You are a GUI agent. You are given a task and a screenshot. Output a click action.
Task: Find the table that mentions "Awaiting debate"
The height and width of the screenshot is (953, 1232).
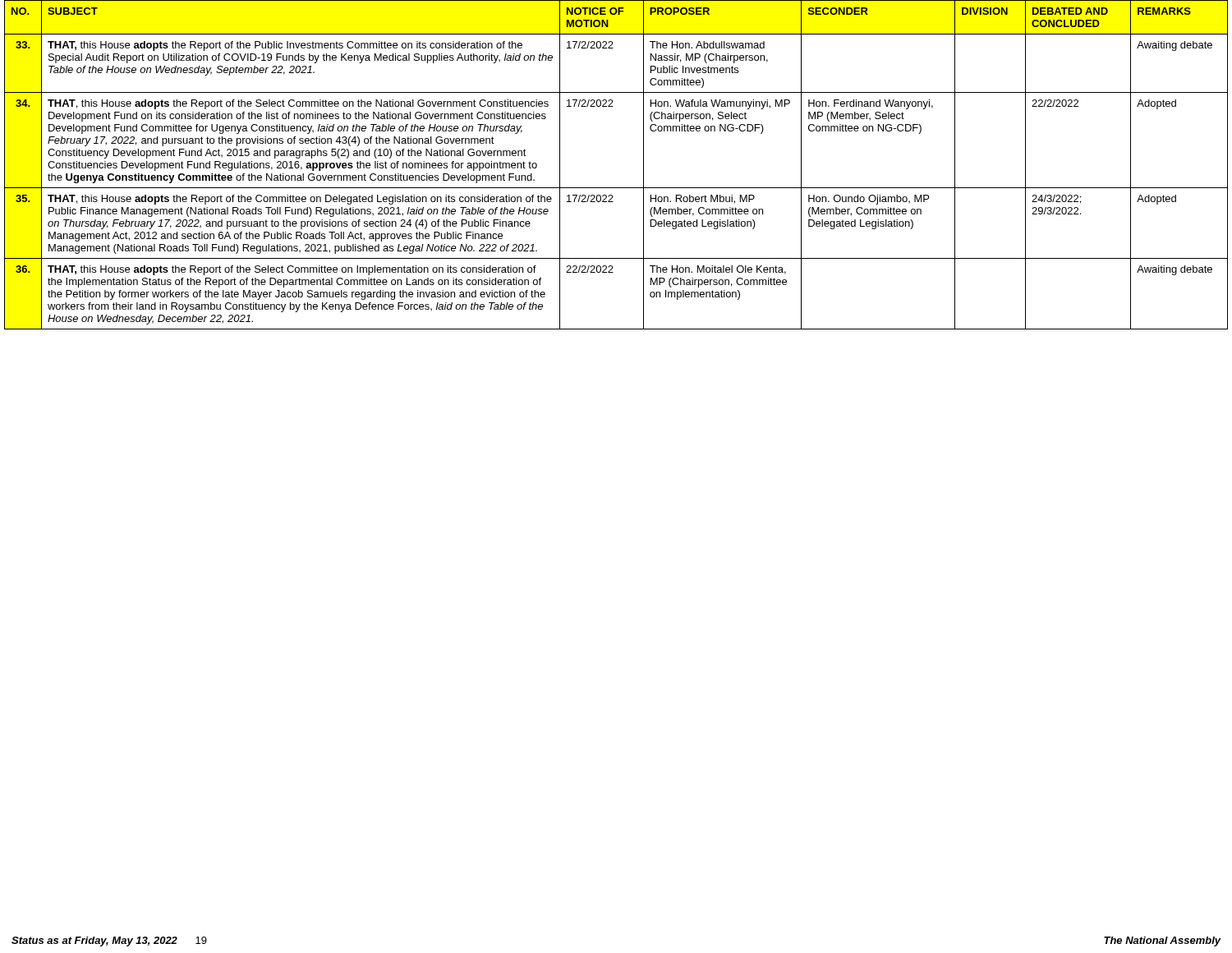tap(616, 165)
